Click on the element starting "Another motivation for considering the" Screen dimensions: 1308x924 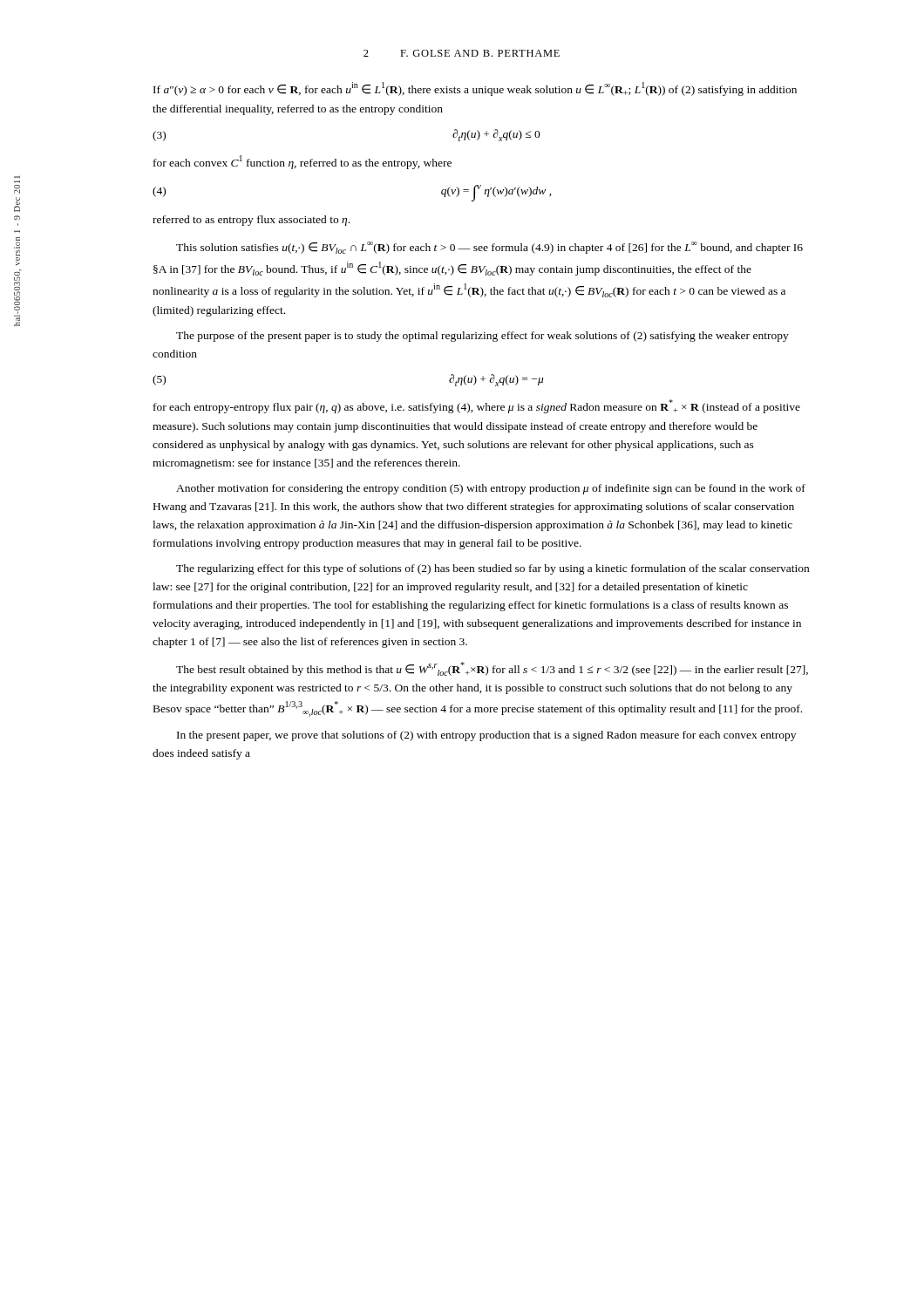point(479,515)
